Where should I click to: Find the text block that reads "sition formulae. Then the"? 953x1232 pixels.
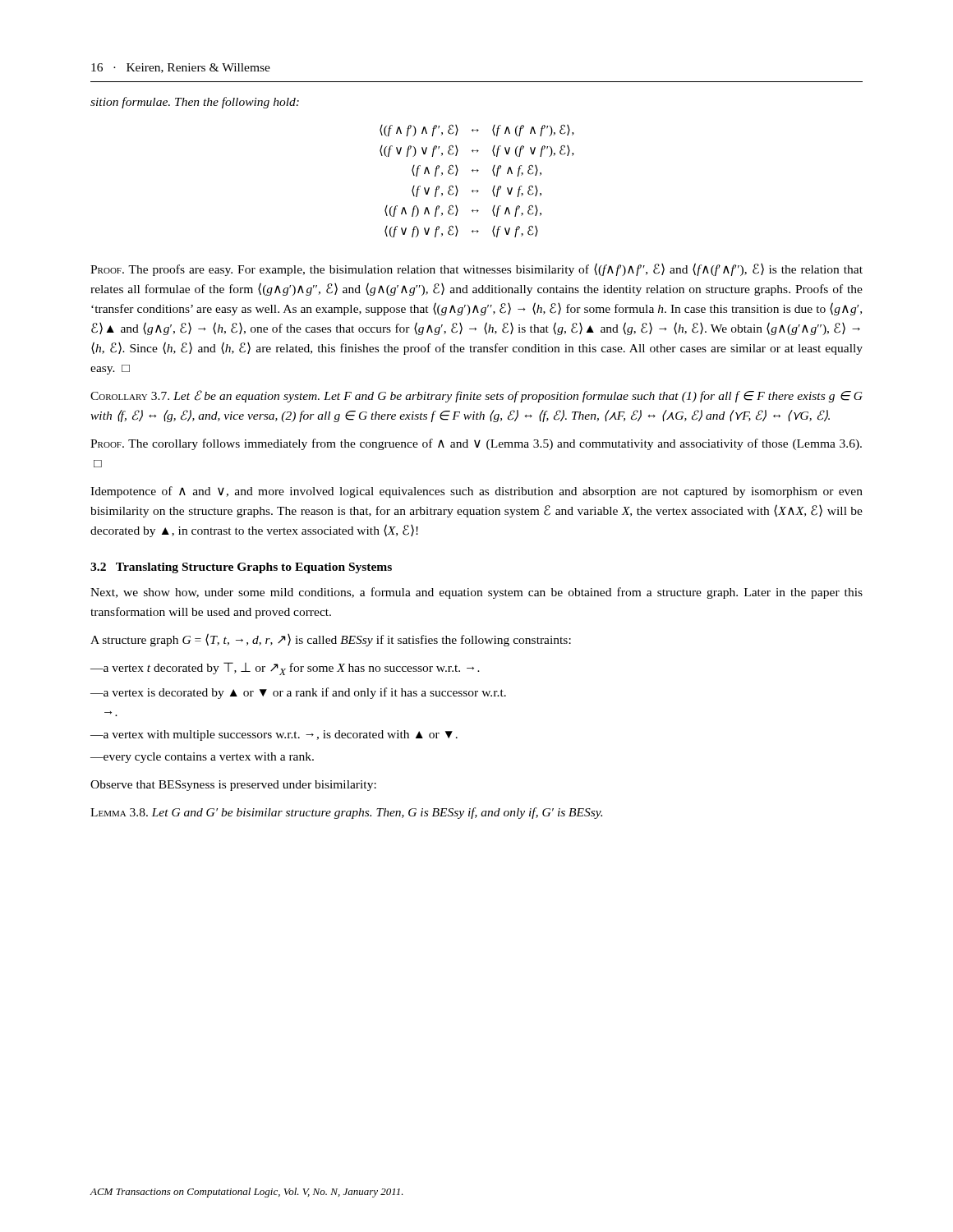pyautogui.click(x=195, y=102)
